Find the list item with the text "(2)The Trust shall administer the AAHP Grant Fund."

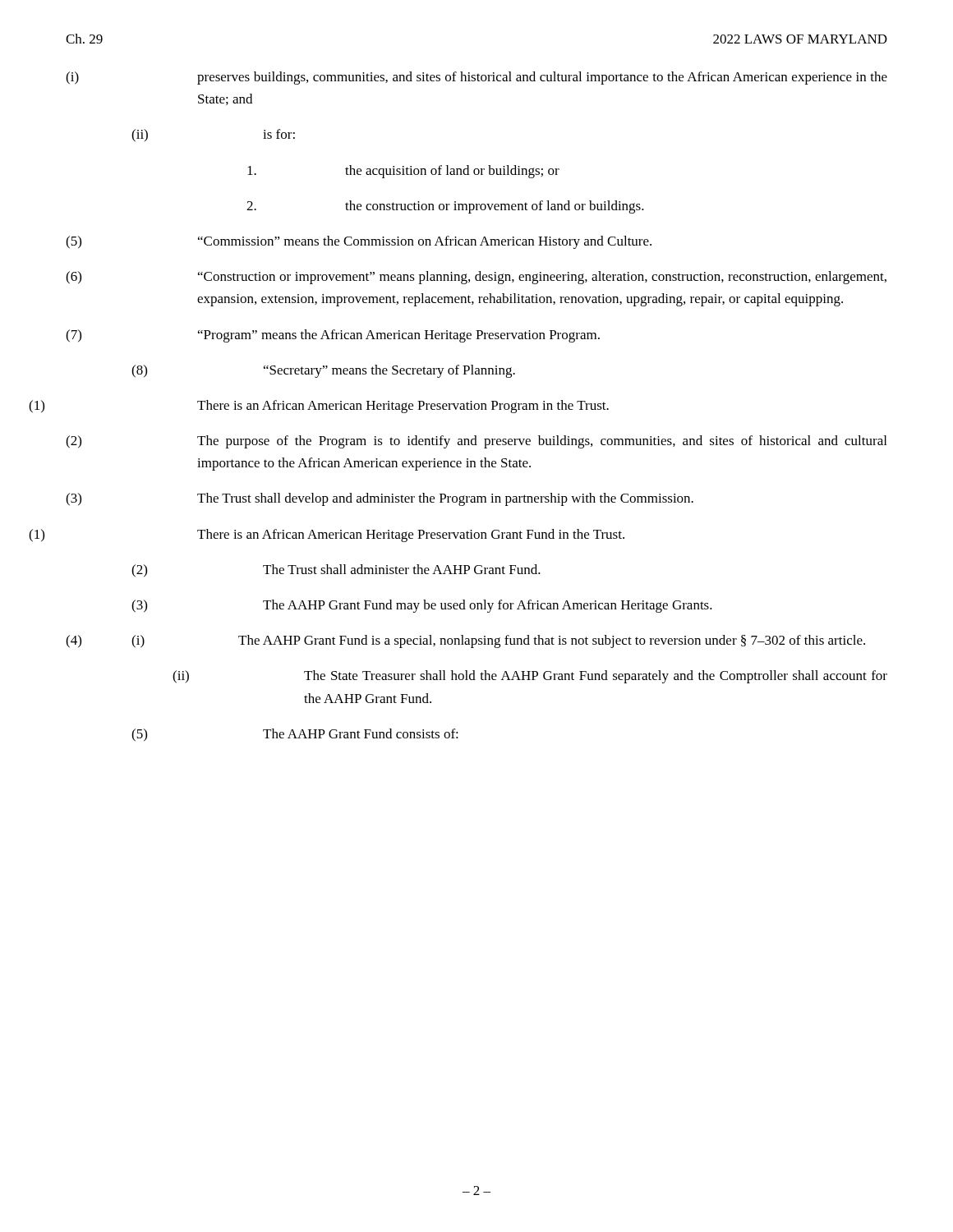(x=476, y=569)
